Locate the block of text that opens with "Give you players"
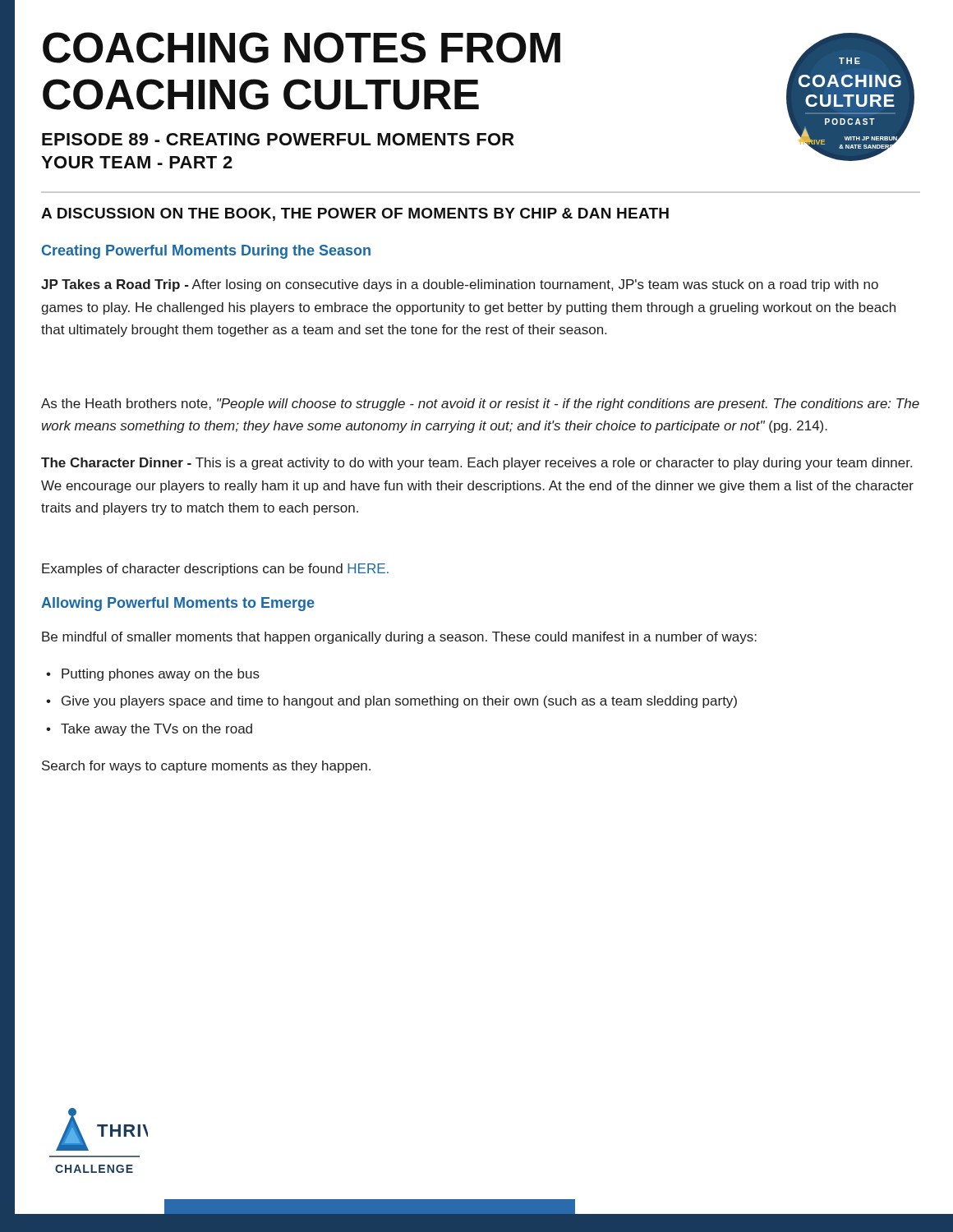The width and height of the screenshot is (953, 1232). tap(399, 701)
